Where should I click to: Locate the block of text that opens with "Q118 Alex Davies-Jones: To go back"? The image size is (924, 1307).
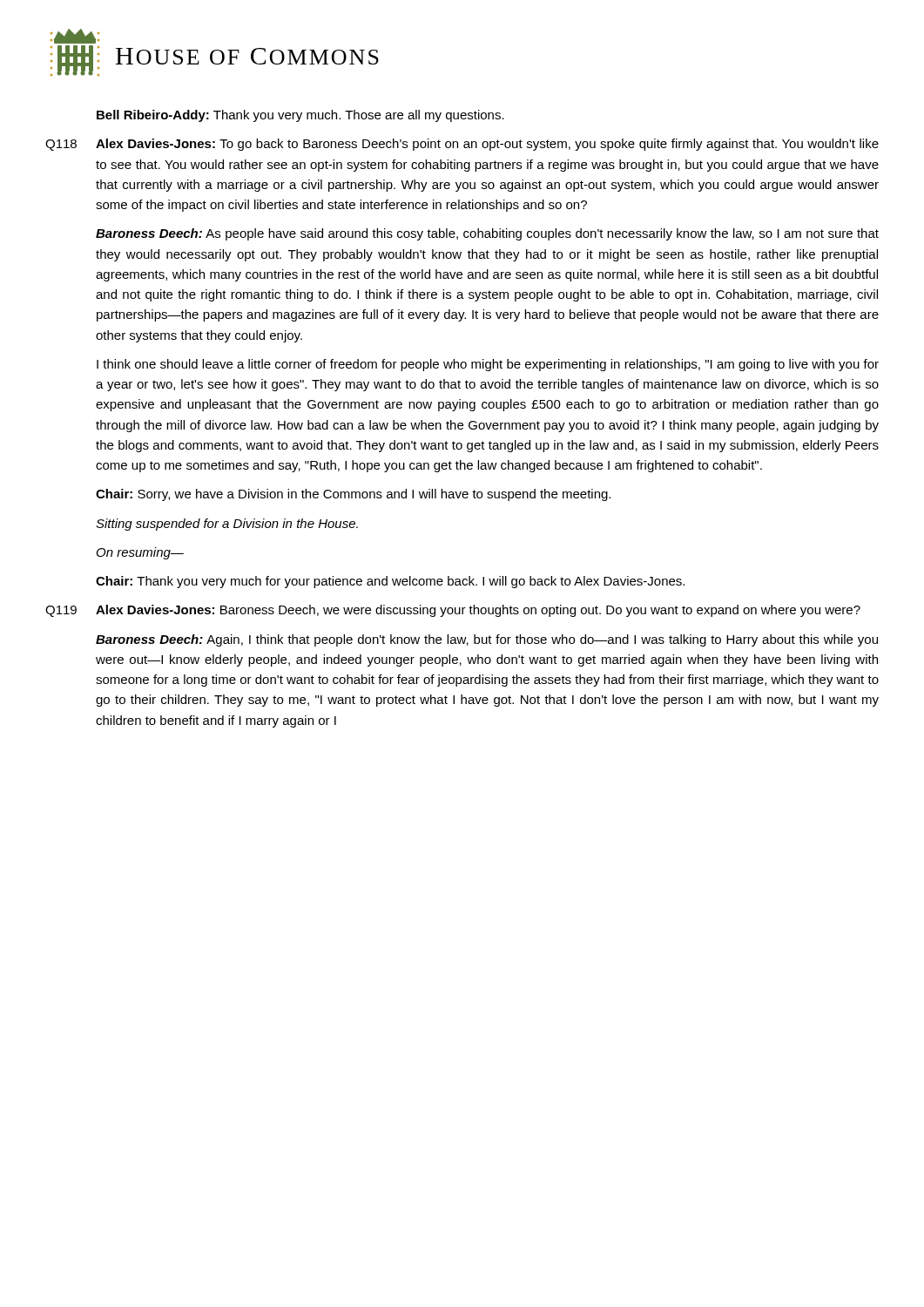(462, 174)
